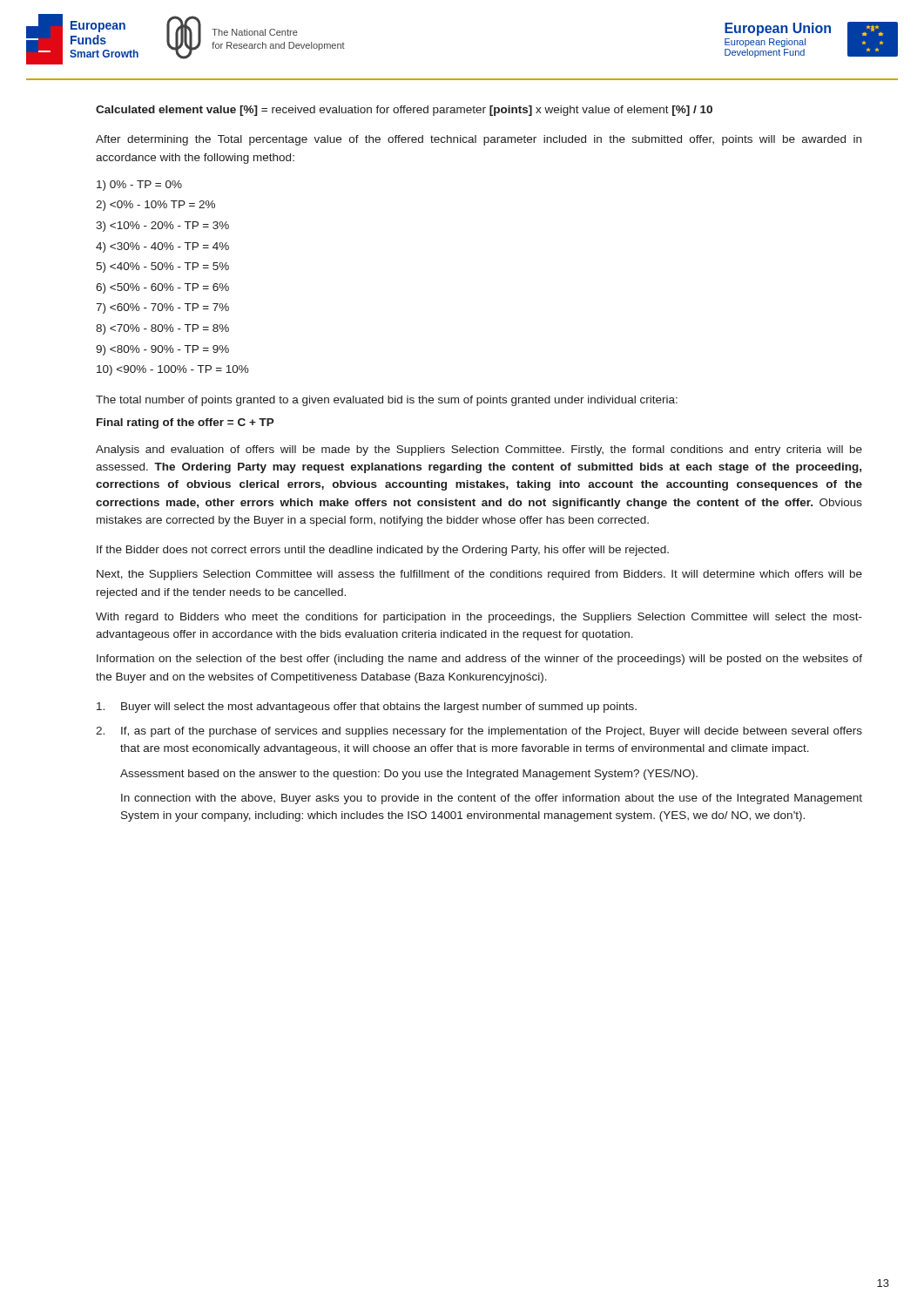Find the text block containing "Assessment based on the"
Image resolution: width=924 pixels, height=1307 pixels.
(409, 773)
